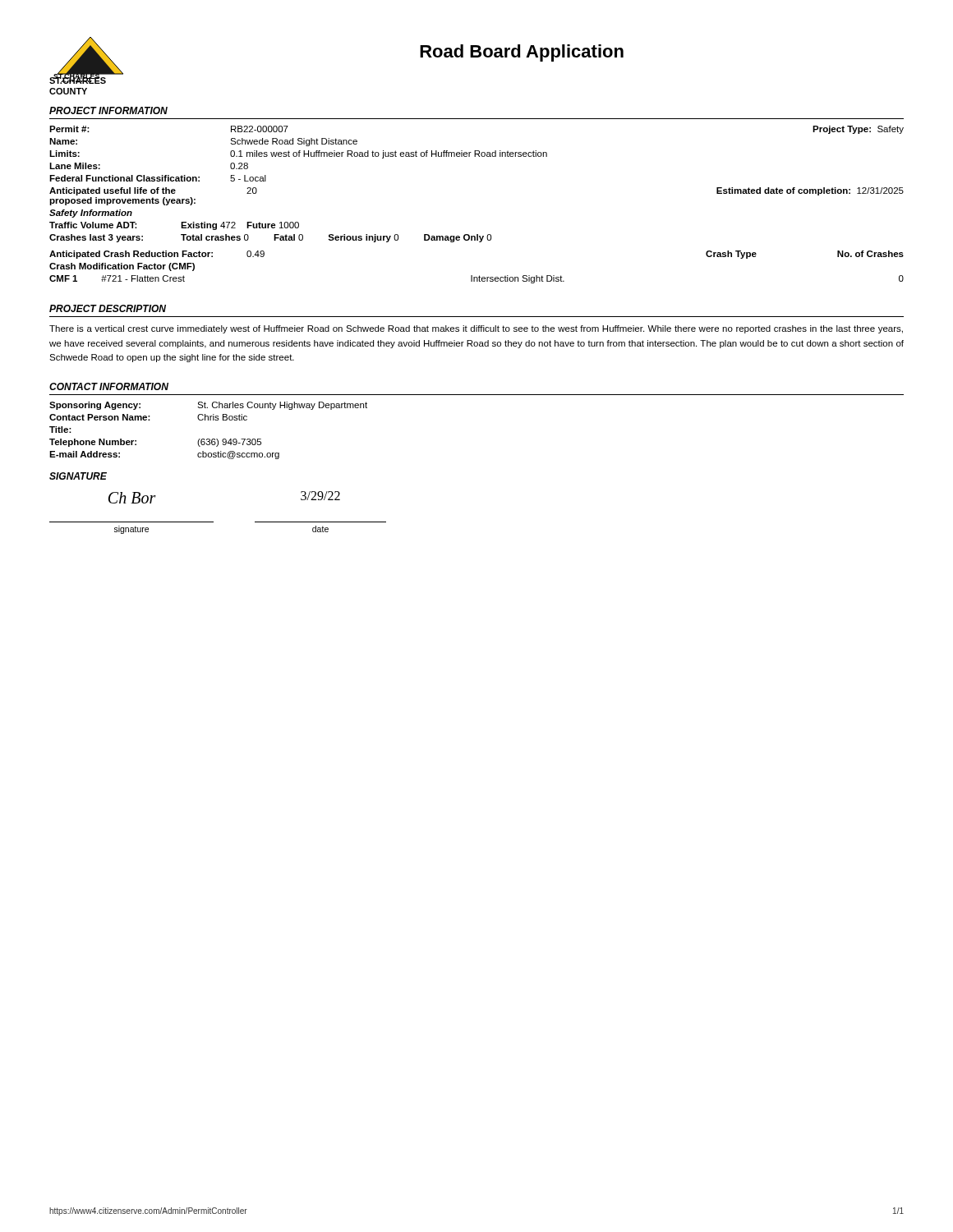Viewport: 953px width, 1232px height.
Task: Locate the block starting "CONTACT INFORMATION"
Action: [x=109, y=387]
